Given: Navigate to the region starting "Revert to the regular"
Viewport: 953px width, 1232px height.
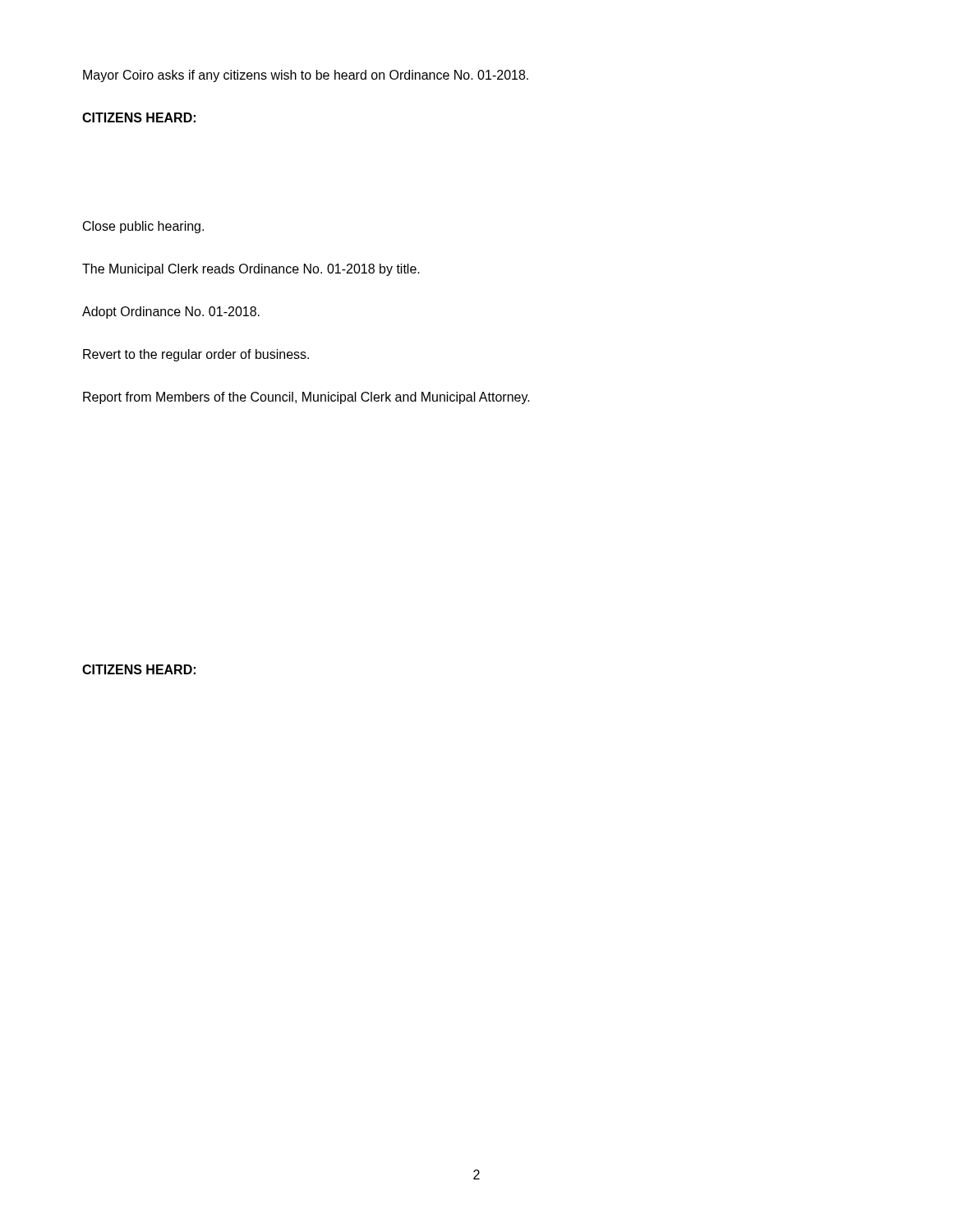Looking at the screenshot, I should 196,354.
